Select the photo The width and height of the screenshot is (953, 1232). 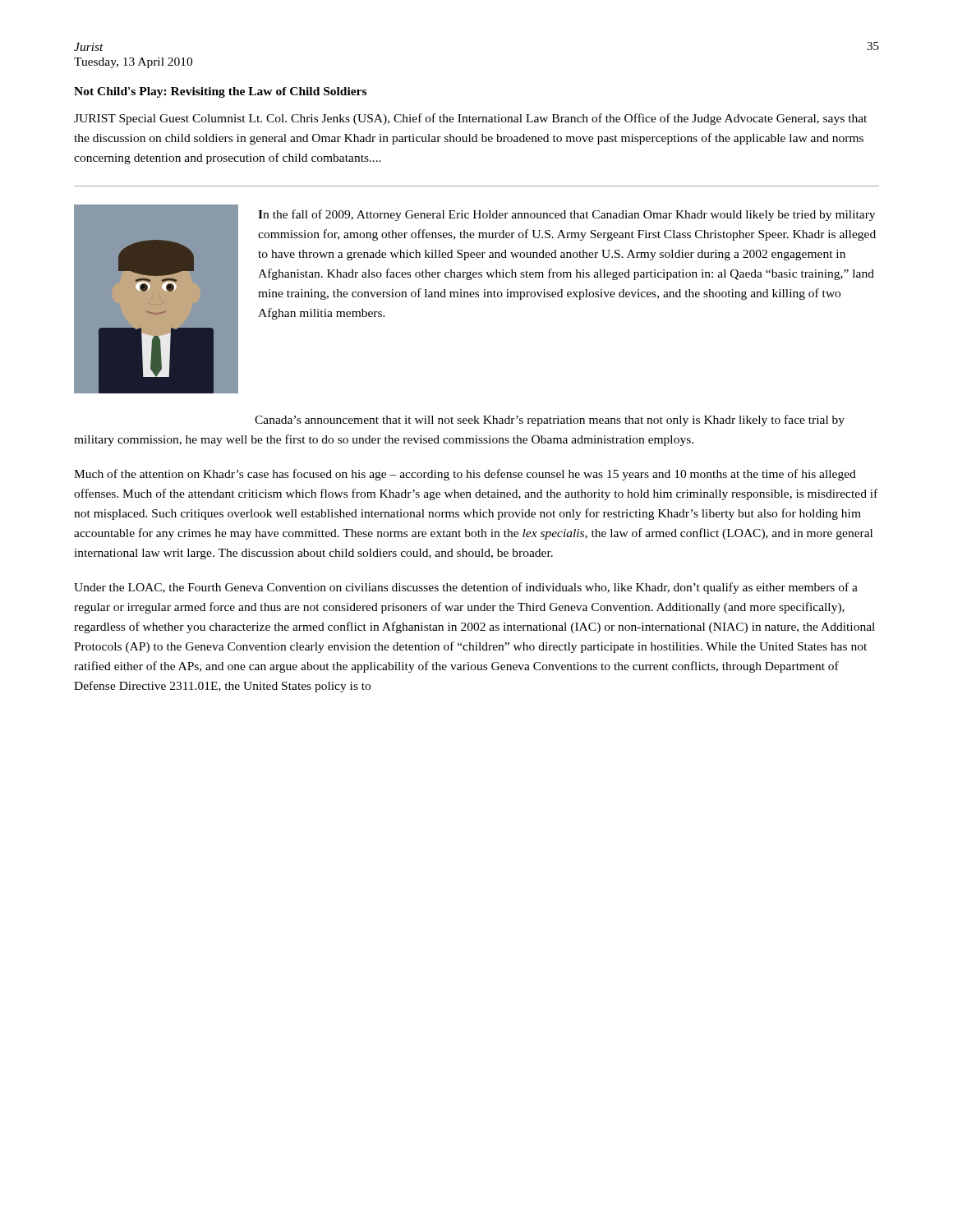(x=156, y=299)
